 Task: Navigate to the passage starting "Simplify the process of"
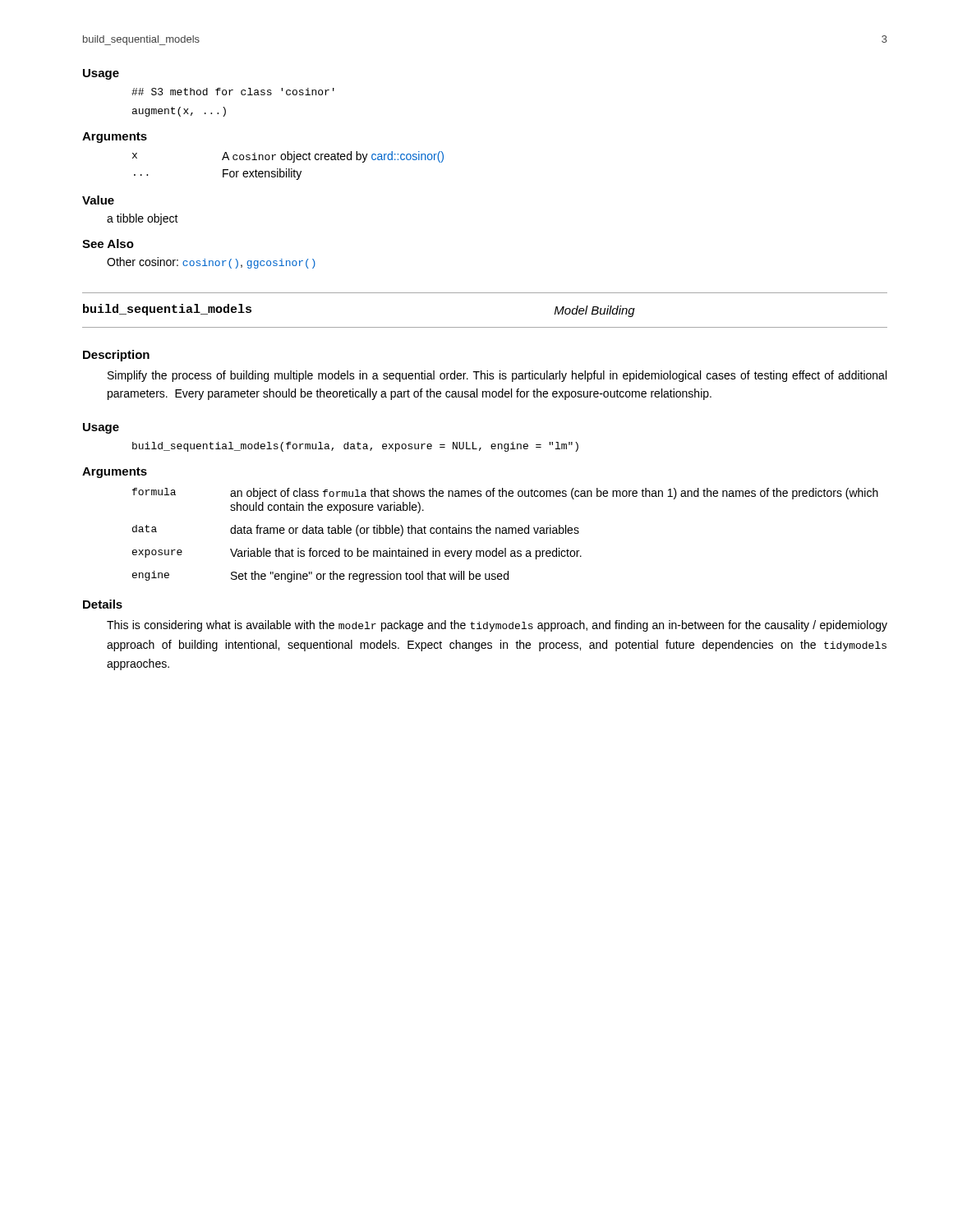click(x=497, y=385)
